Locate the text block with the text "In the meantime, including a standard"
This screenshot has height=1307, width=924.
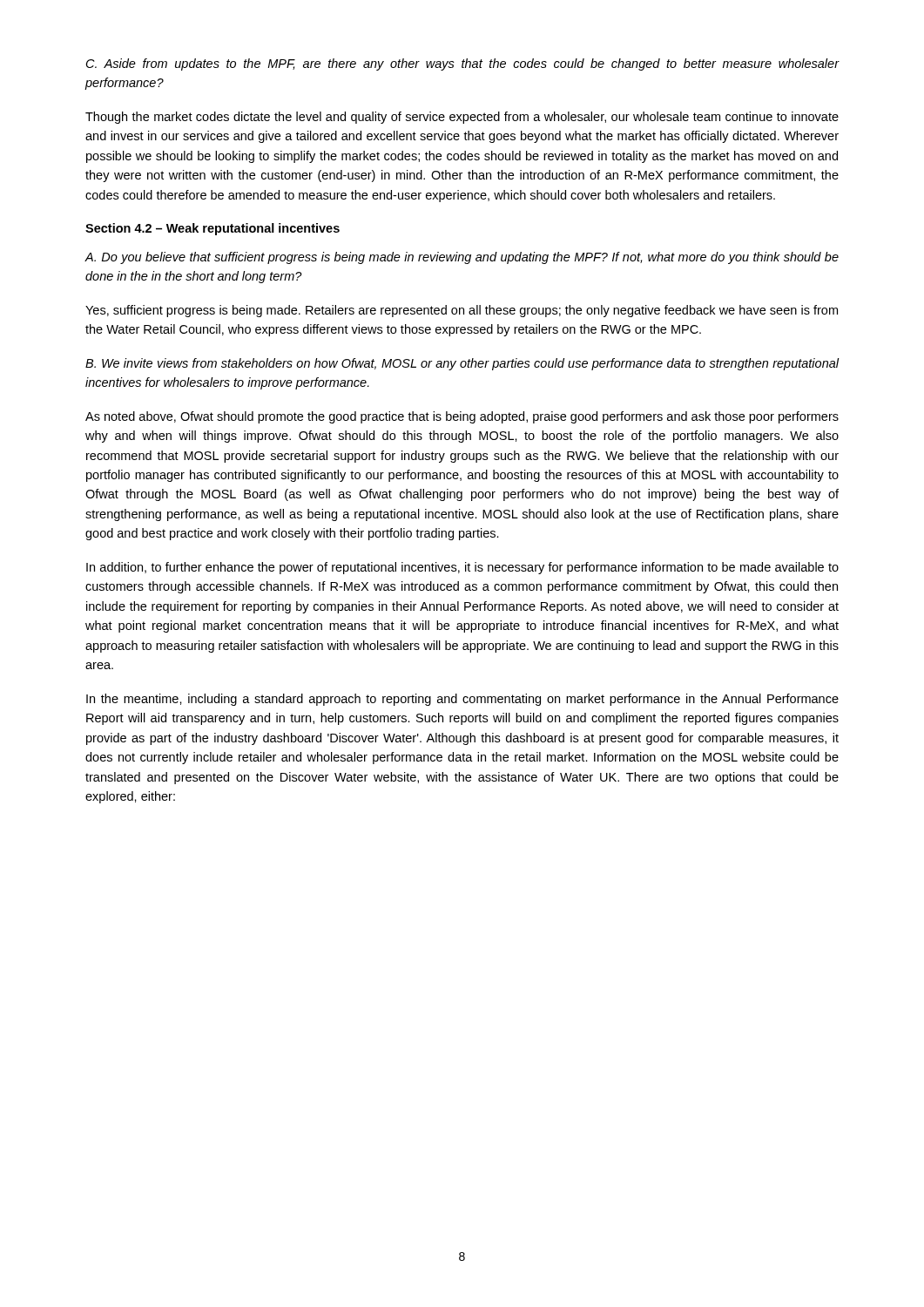(462, 748)
